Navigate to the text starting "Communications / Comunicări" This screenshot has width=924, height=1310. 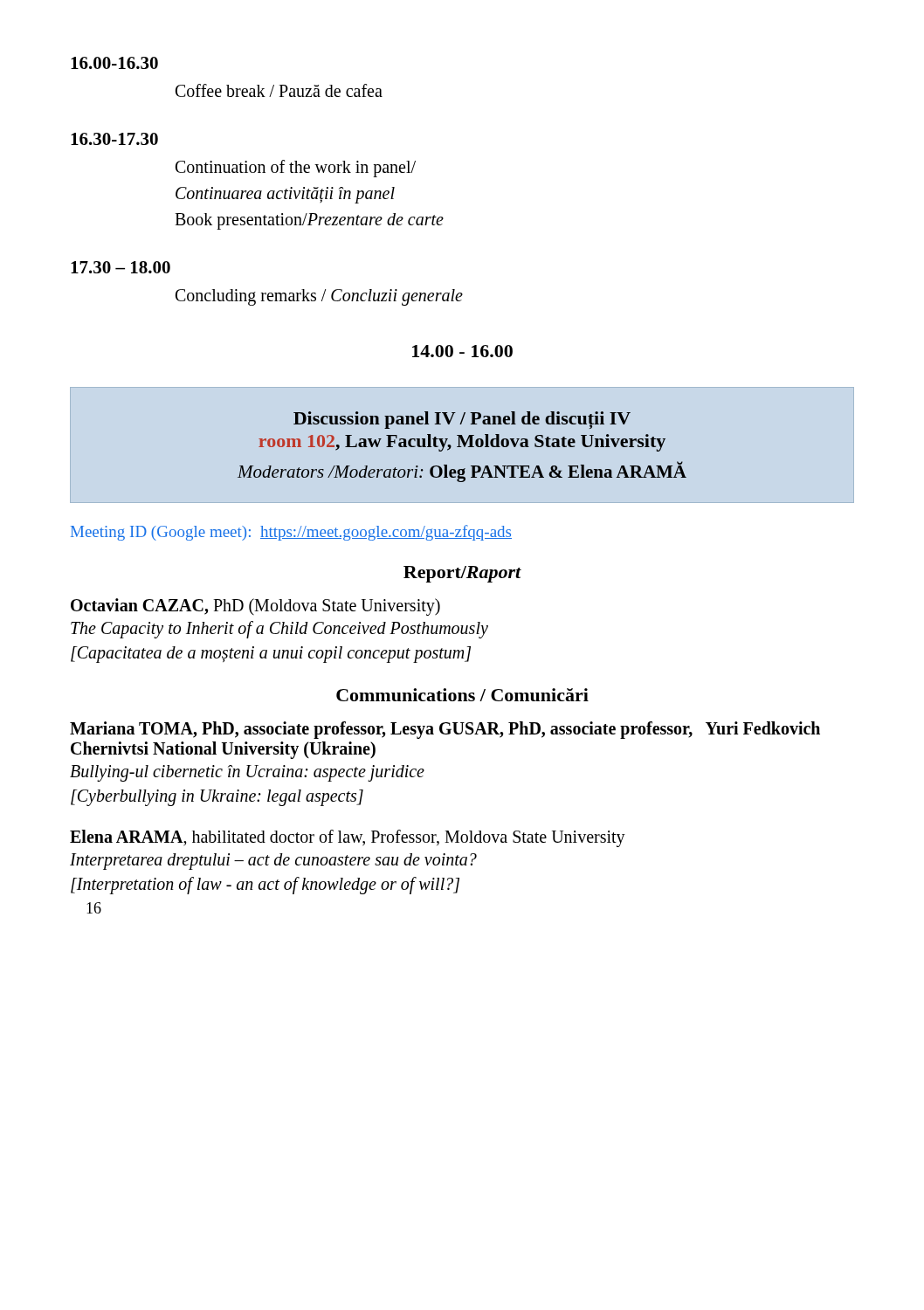click(462, 695)
